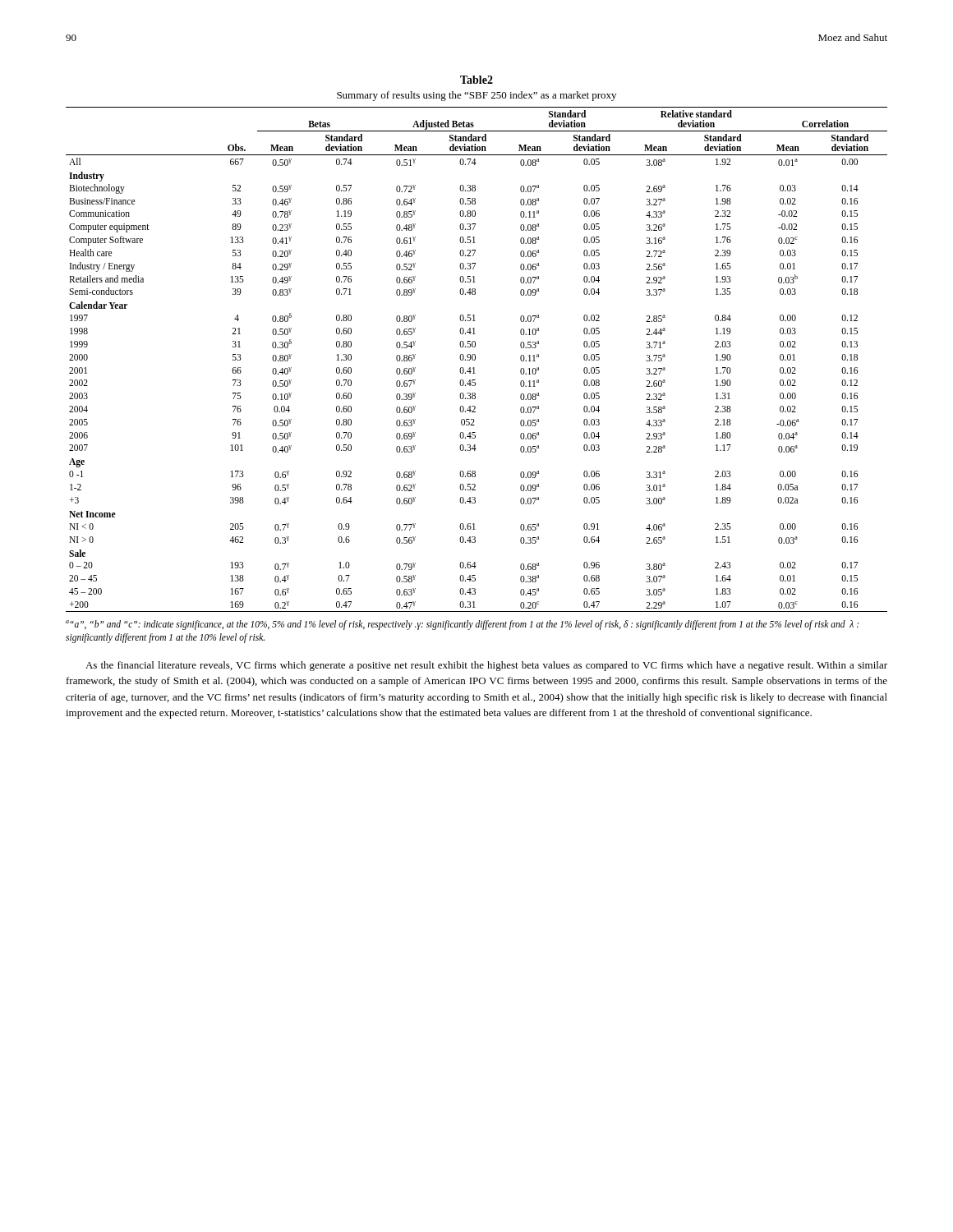Point to the block beginning "As the financial literature"
953x1232 pixels.
click(x=476, y=689)
